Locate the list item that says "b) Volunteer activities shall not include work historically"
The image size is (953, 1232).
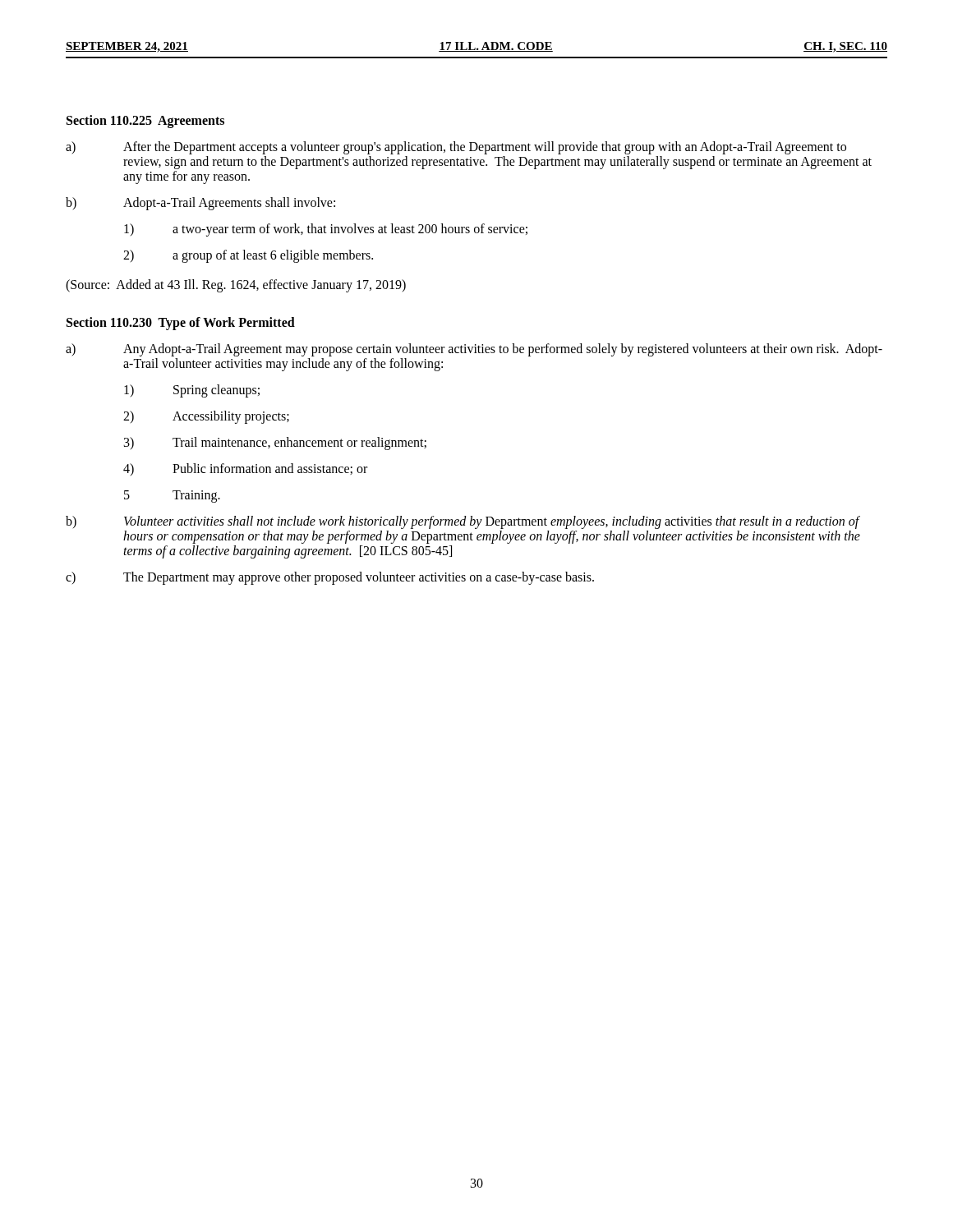(x=476, y=536)
